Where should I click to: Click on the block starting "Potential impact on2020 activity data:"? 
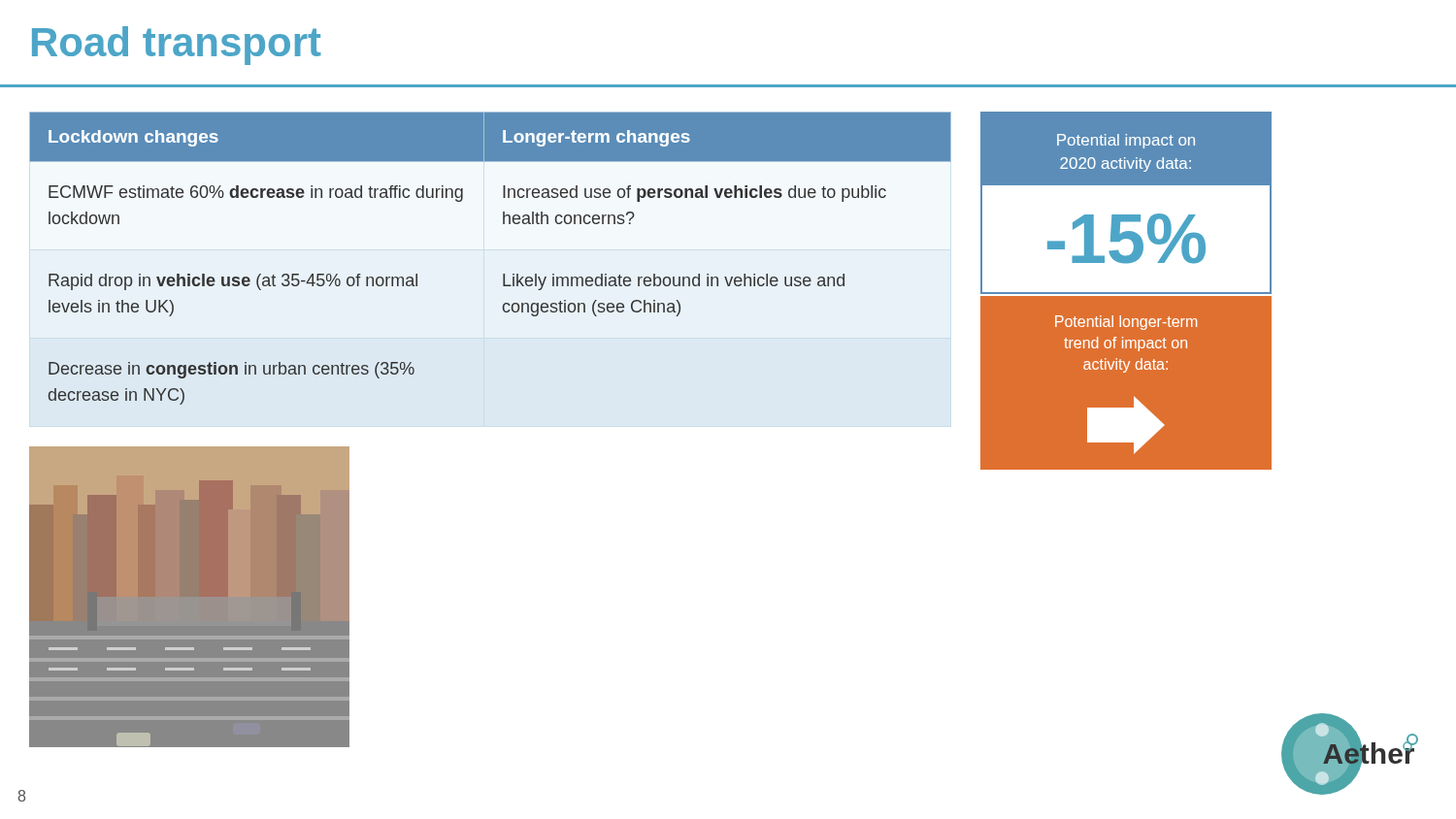[1126, 152]
